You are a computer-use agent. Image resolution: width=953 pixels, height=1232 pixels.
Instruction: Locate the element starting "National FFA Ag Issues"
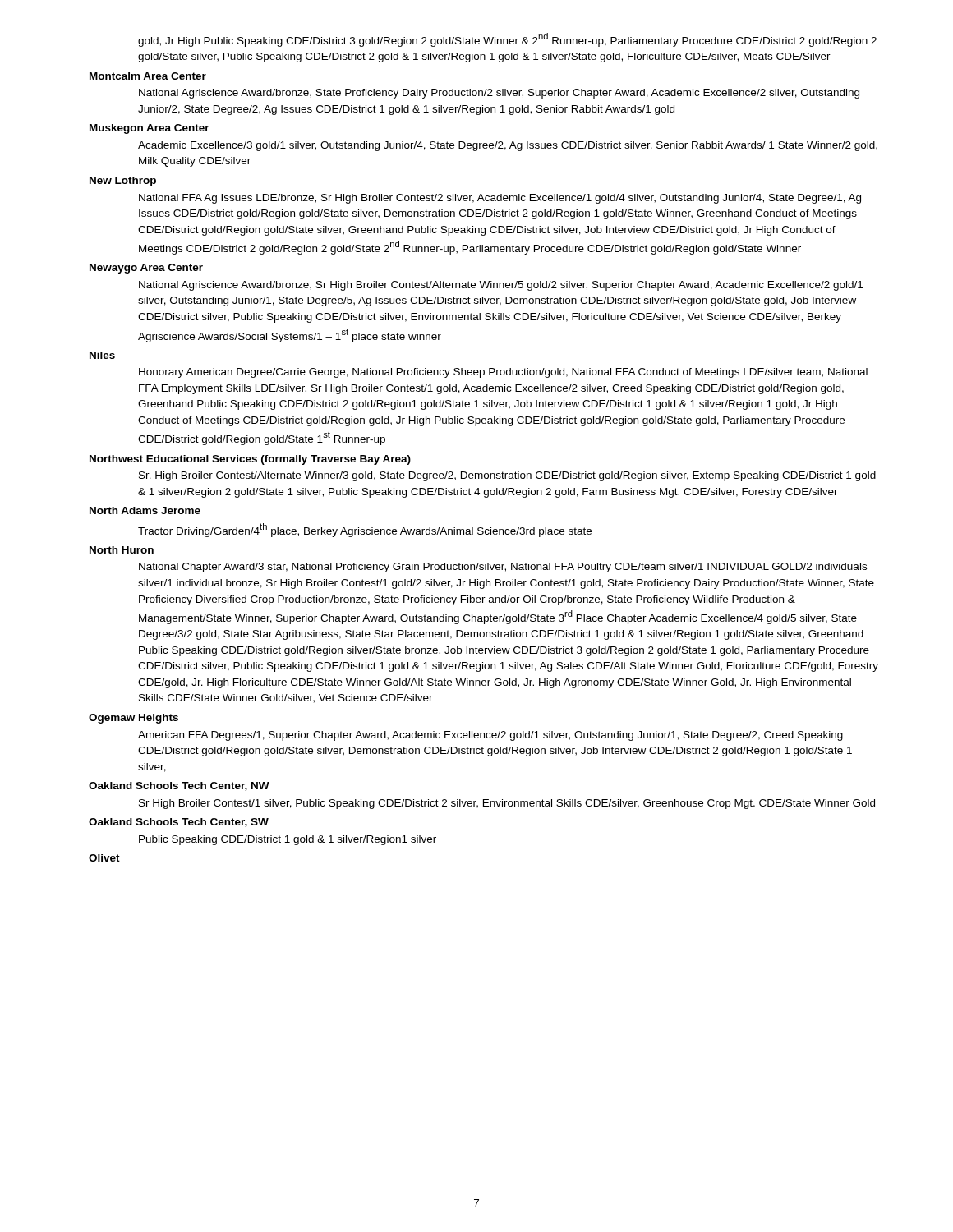(500, 223)
